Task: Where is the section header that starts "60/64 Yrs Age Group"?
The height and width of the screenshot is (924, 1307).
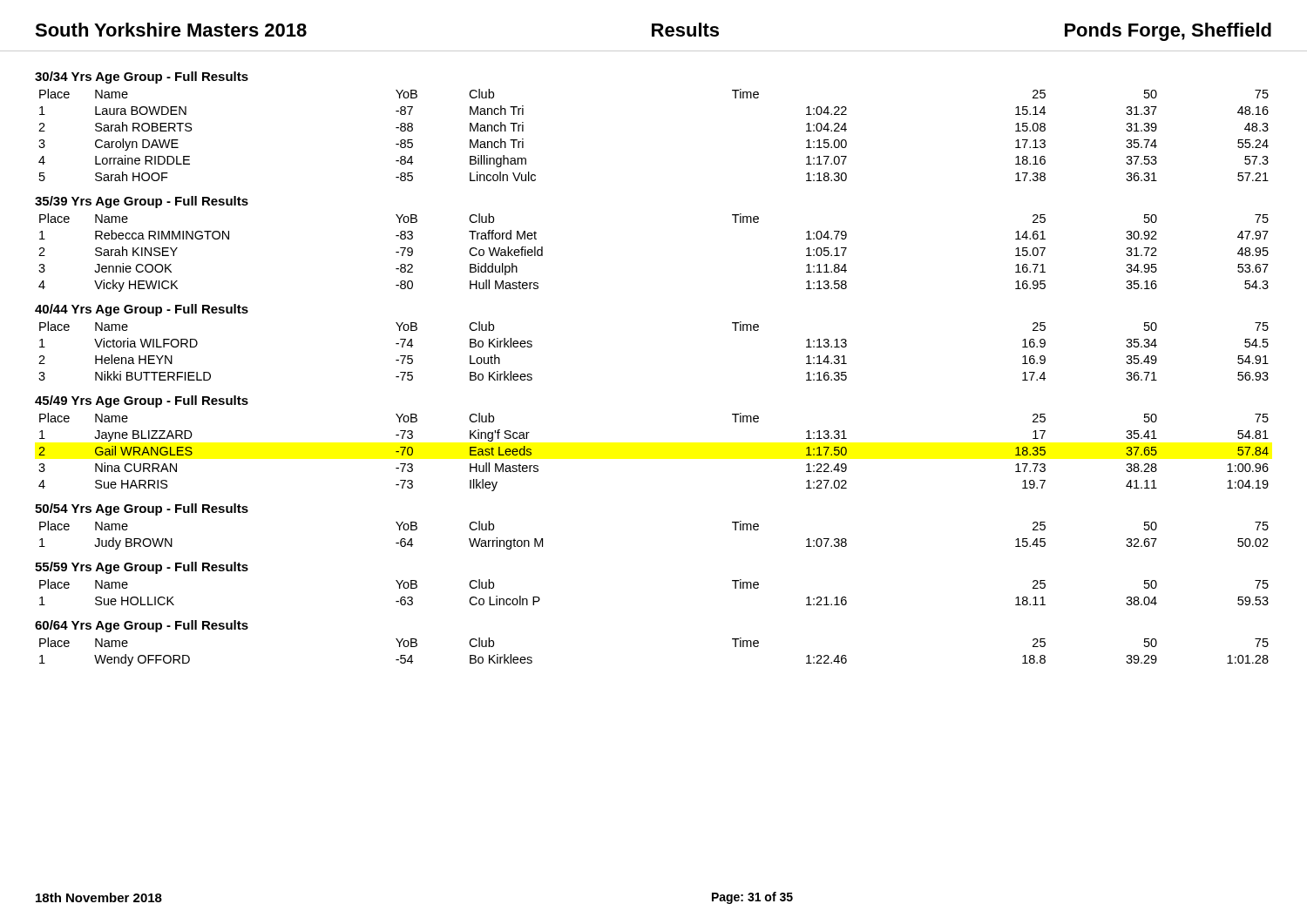Action: pos(142,625)
